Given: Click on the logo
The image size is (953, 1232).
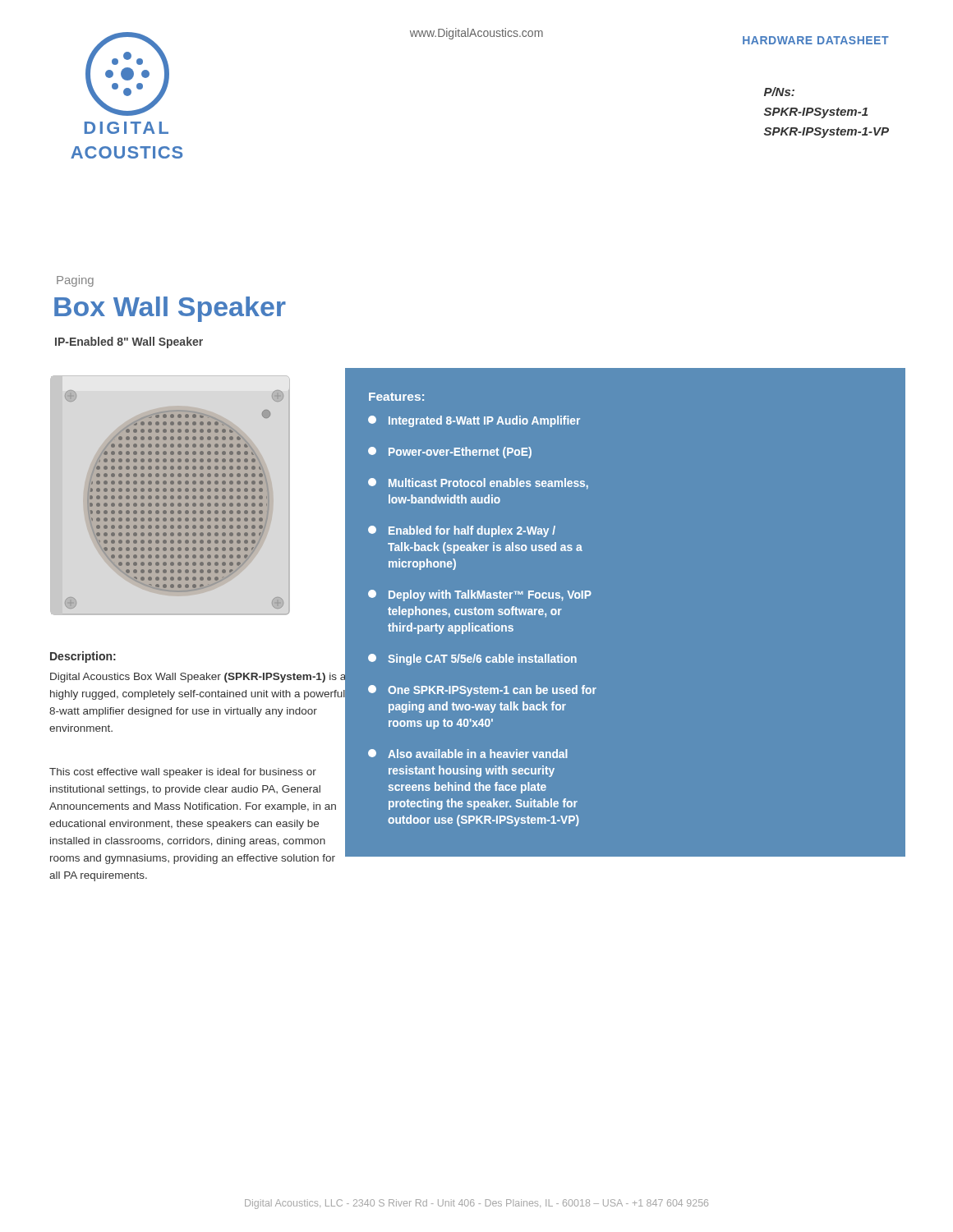Looking at the screenshot, I should pyautogui.click(x=128, y=105).
